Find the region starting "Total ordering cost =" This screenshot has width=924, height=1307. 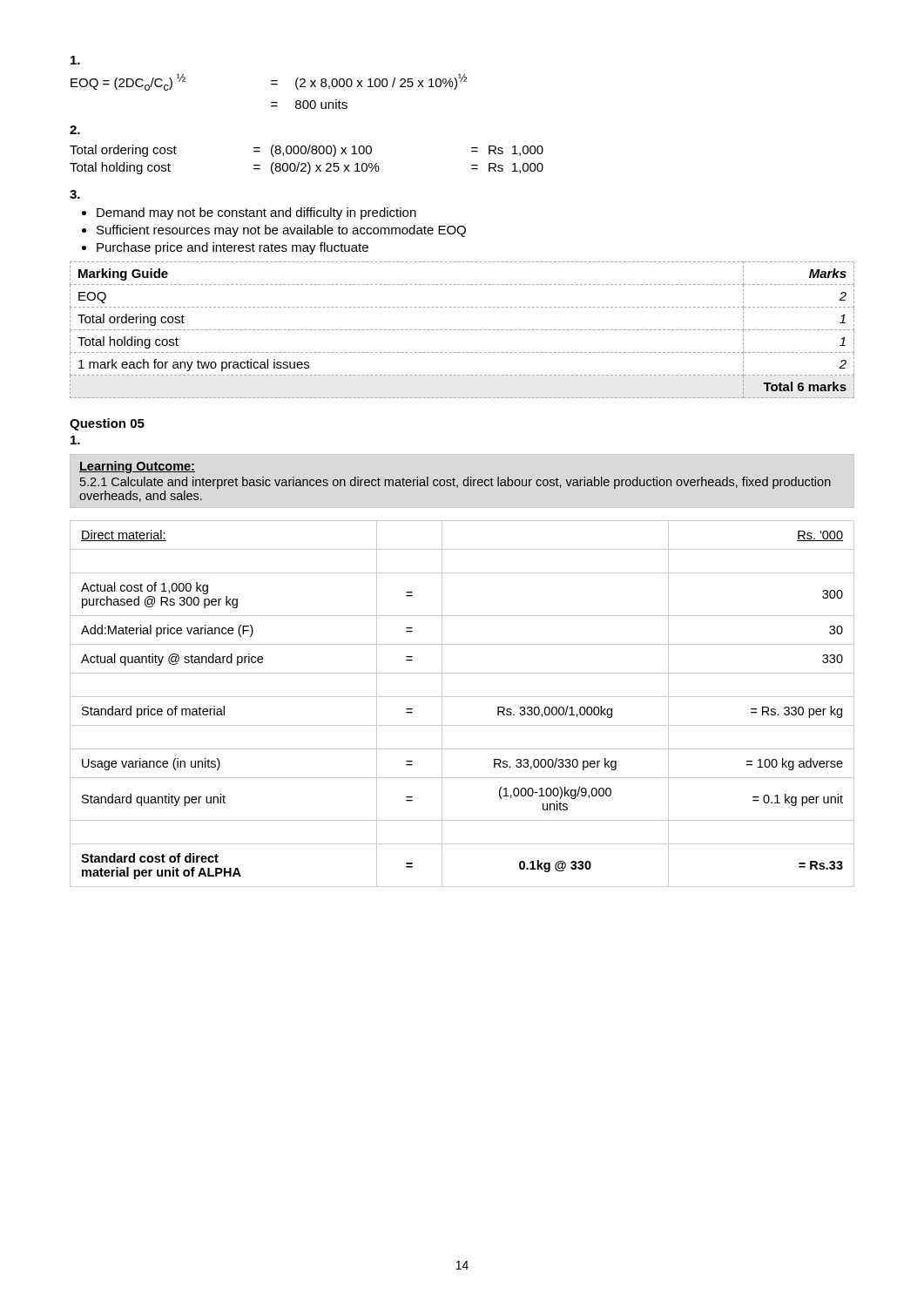point(462,149)
